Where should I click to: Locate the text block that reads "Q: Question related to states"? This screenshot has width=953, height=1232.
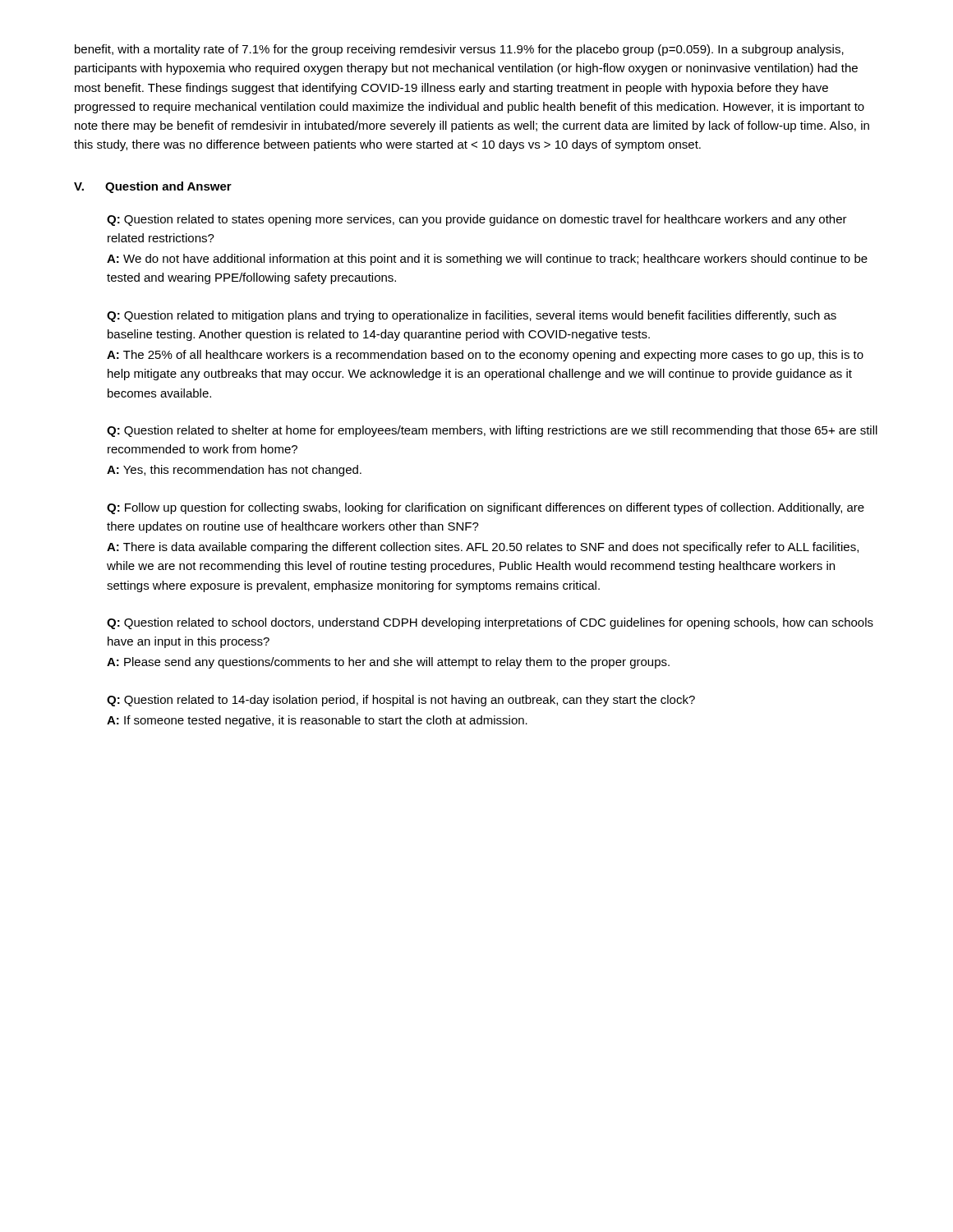[493, 248]
